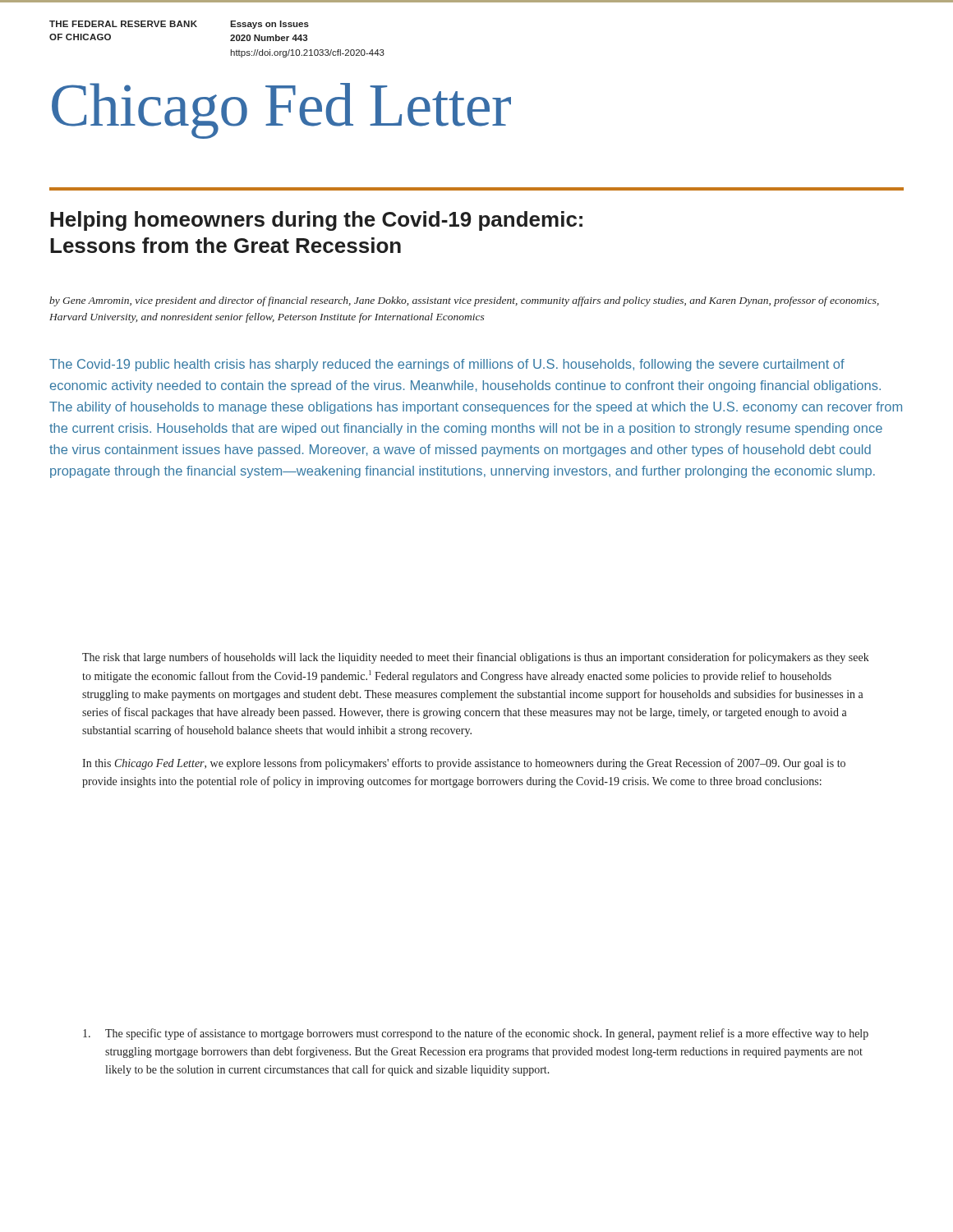Find the section header containing "Helping homeowners during the"
This screenshot has width=953, height=1232.
tap(476, 233)
